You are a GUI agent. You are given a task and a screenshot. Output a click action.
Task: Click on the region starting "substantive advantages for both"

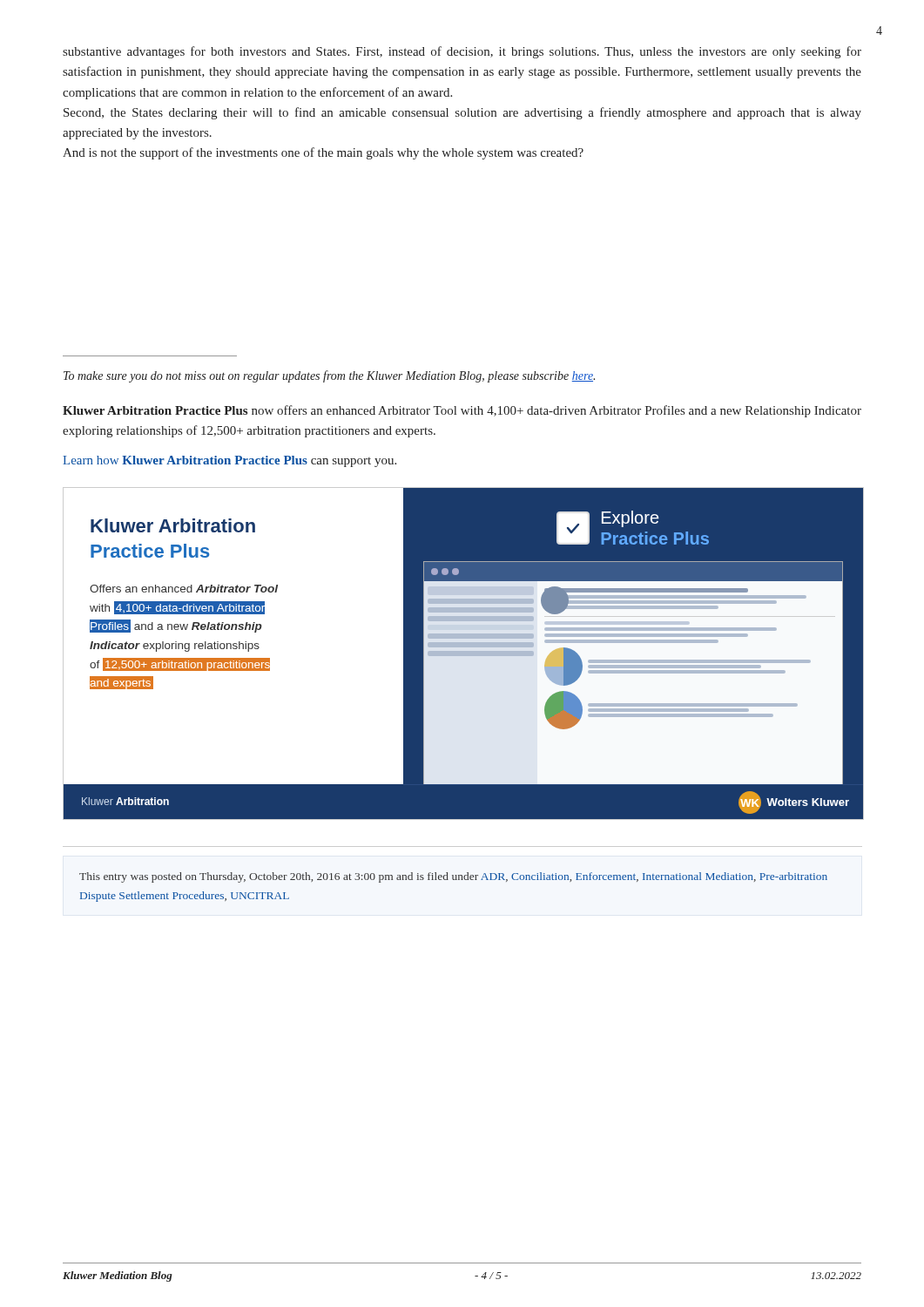tap(462, 92)
